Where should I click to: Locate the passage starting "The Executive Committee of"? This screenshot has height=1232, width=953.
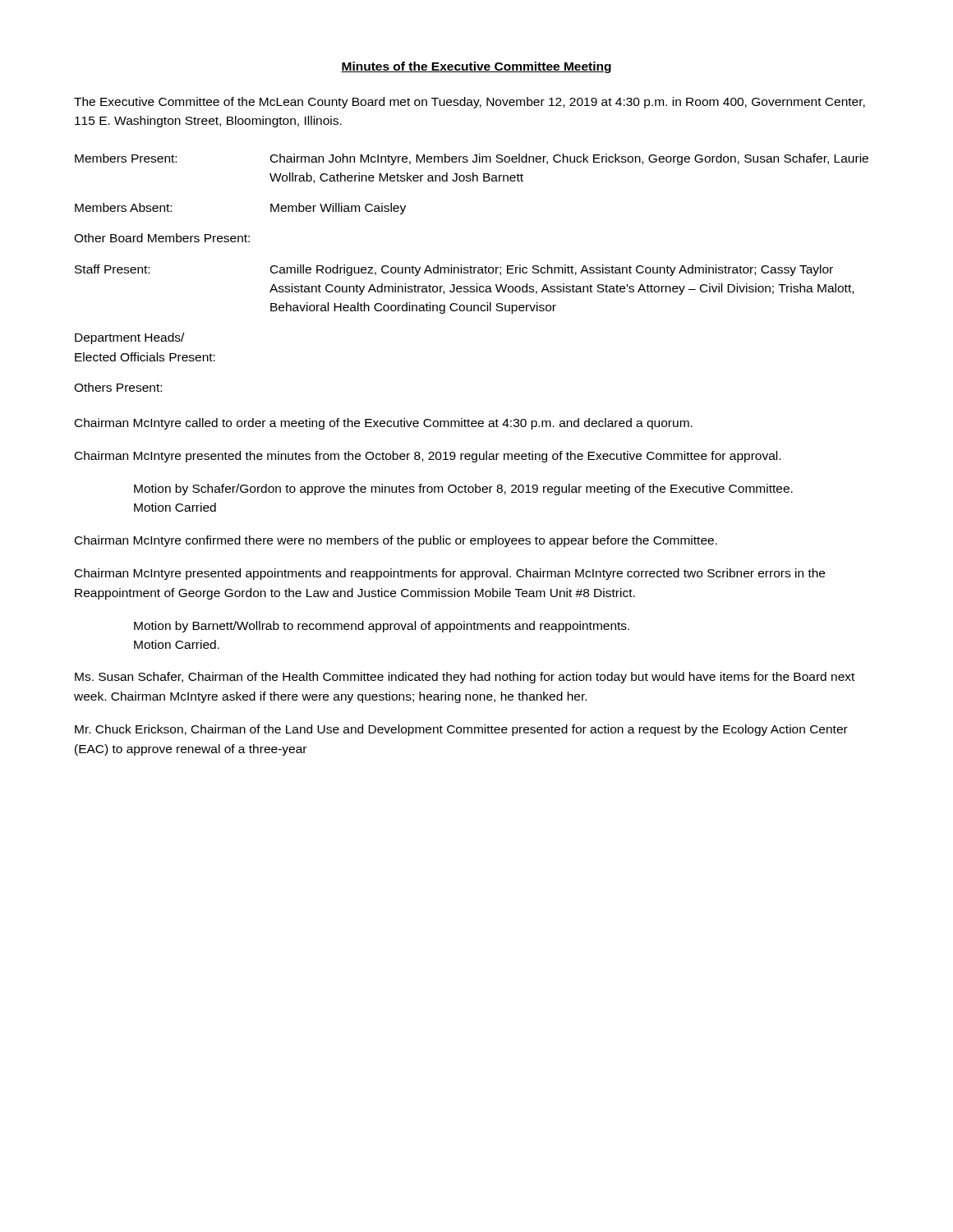coord(470,111)
